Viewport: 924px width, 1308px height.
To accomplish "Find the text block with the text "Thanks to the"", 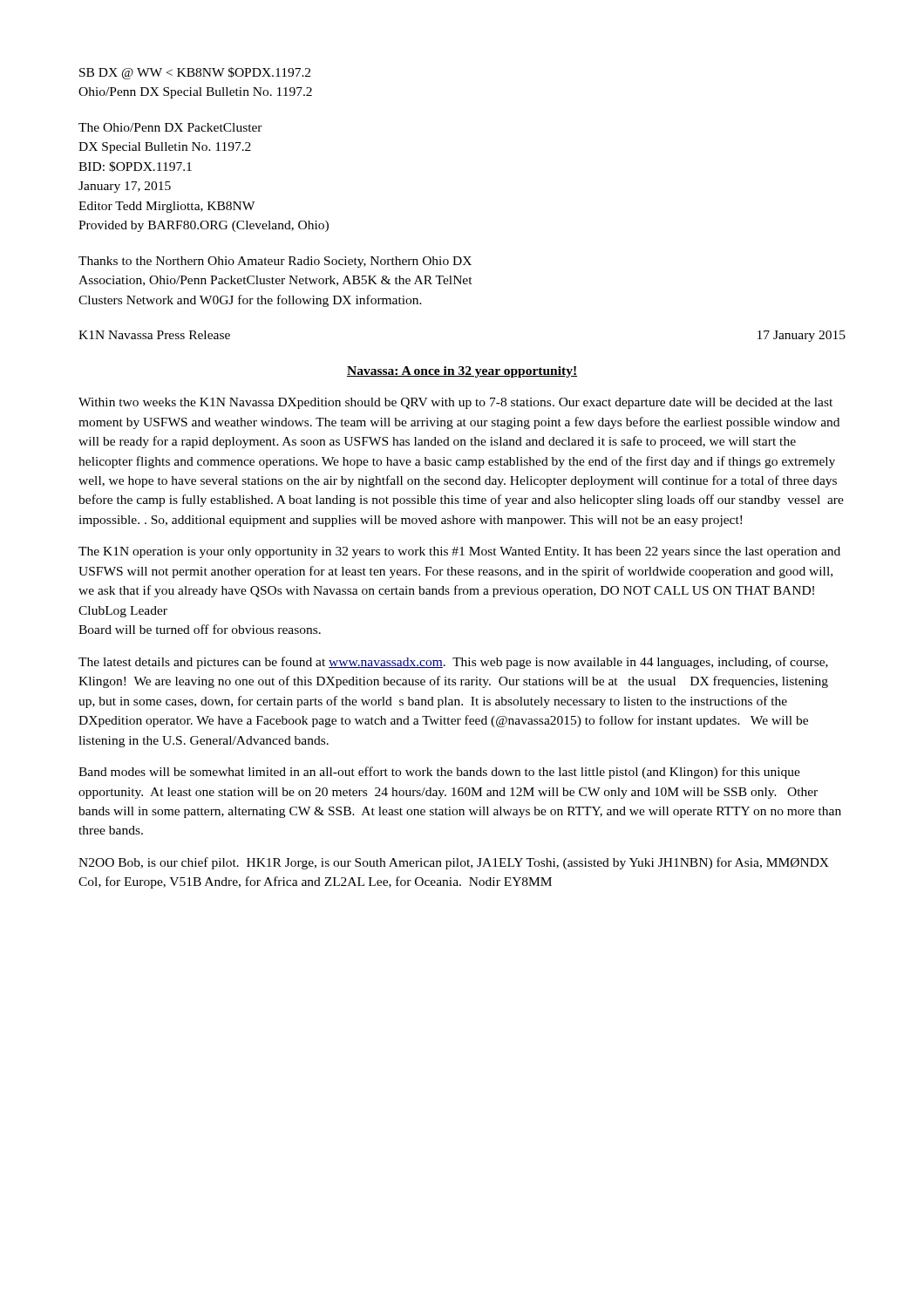I will click(275, 280).
